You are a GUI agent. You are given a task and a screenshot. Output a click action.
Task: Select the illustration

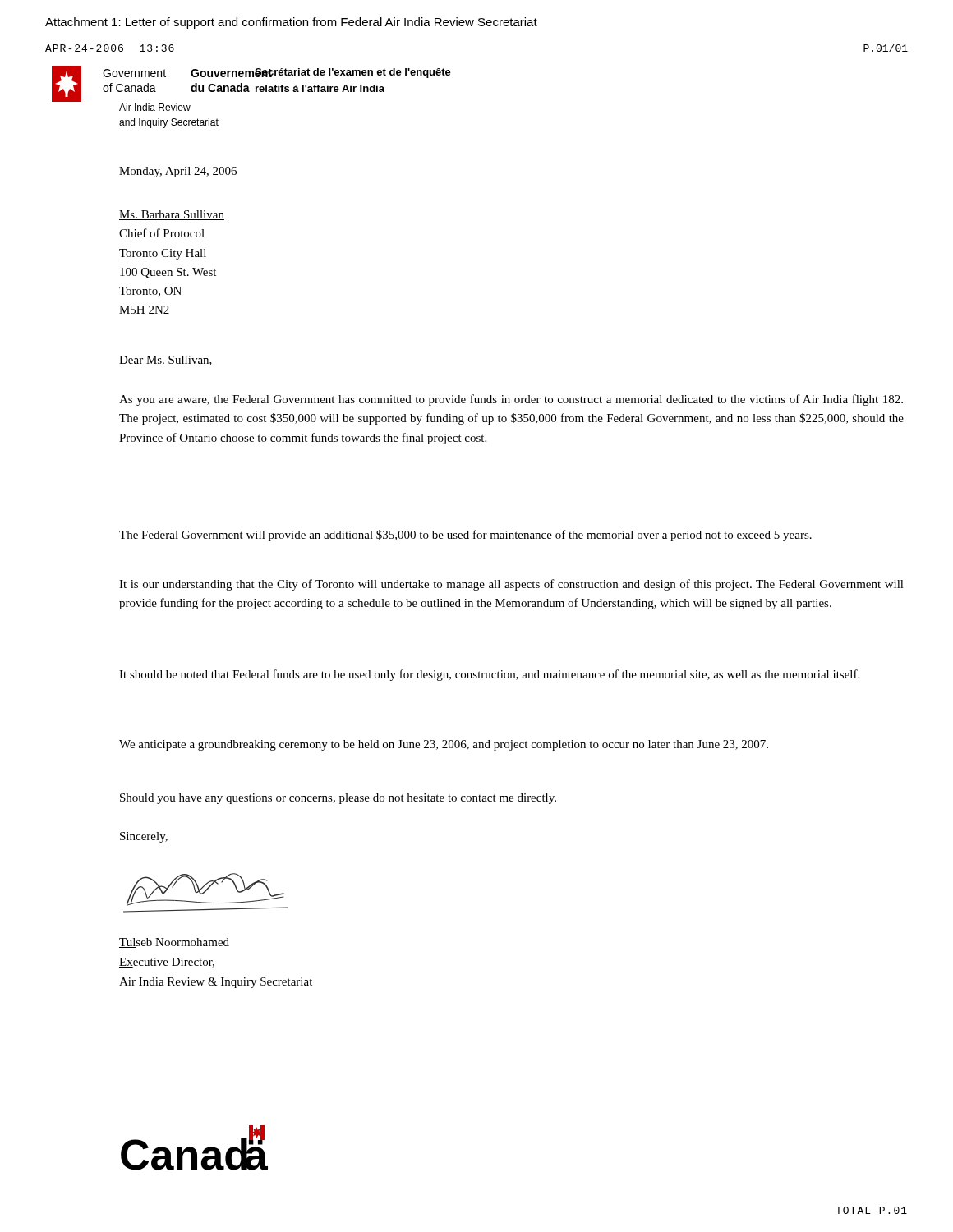pyautogui.click(x=210, y=893)
